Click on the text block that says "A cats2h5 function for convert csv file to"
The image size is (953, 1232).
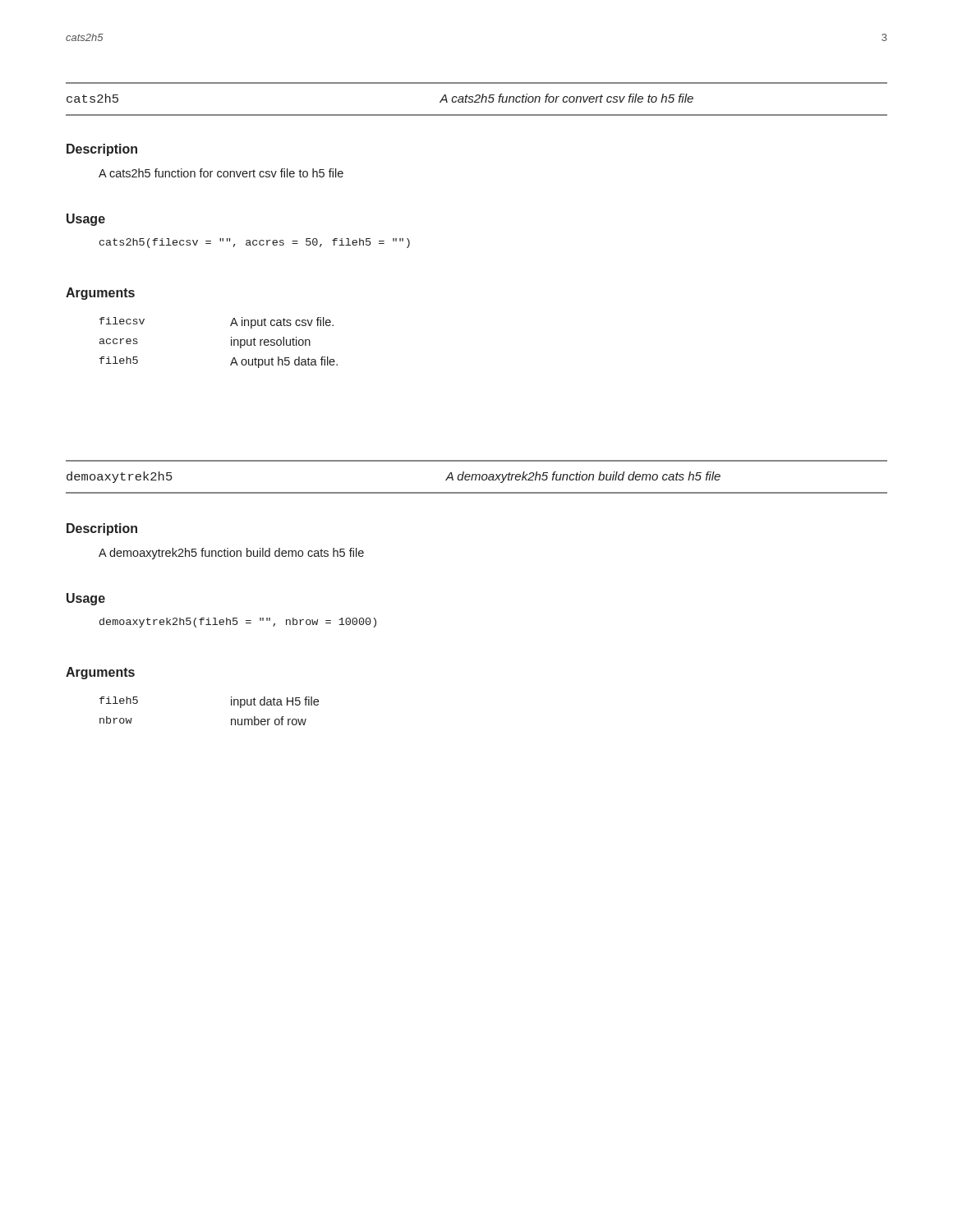[221, 173]
